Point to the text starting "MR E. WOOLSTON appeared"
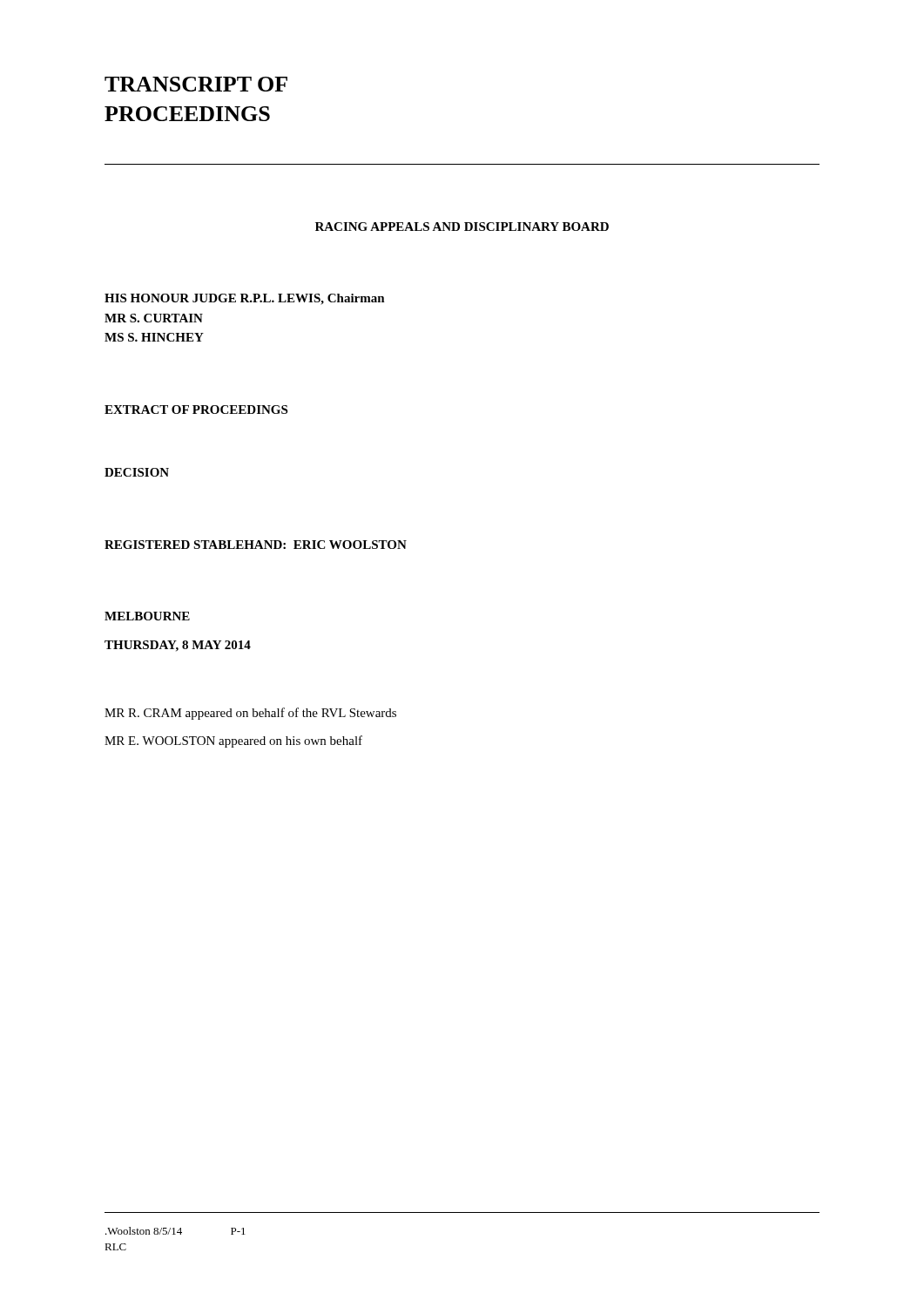 (x=233, y=742)
